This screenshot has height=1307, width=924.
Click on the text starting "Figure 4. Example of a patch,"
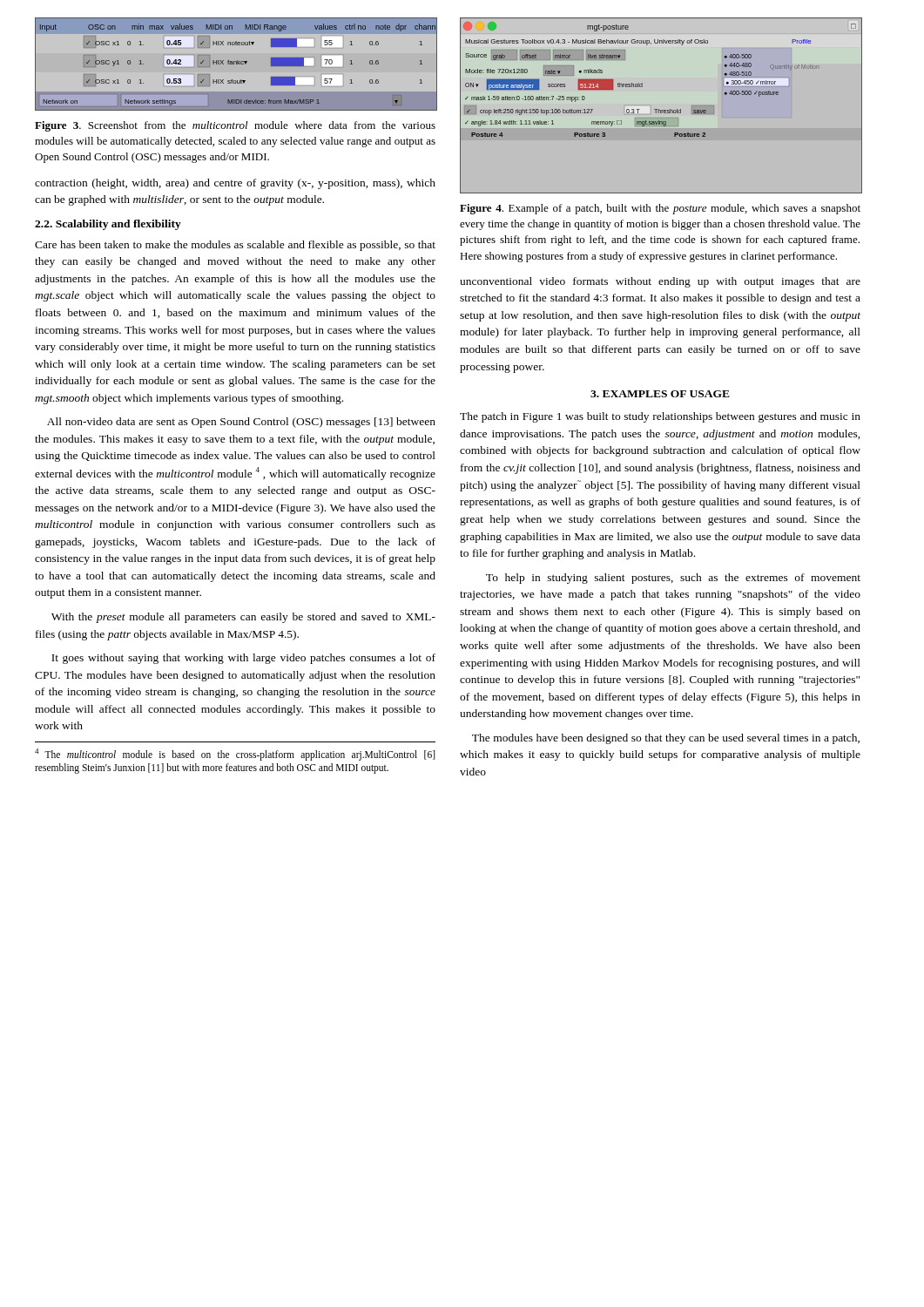click(x=660, y=232)
